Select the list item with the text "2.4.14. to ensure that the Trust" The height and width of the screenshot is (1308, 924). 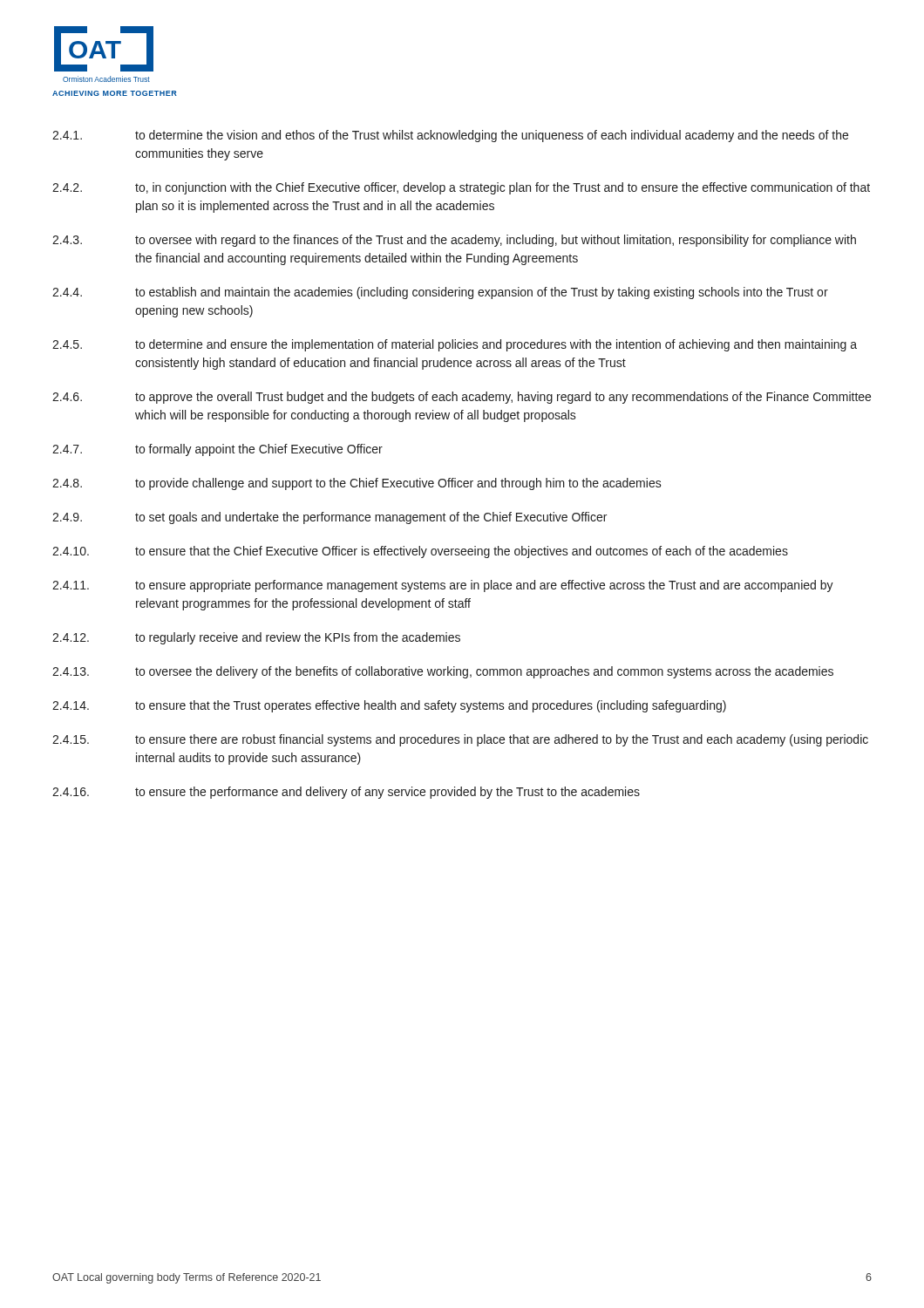coord(462,706)
